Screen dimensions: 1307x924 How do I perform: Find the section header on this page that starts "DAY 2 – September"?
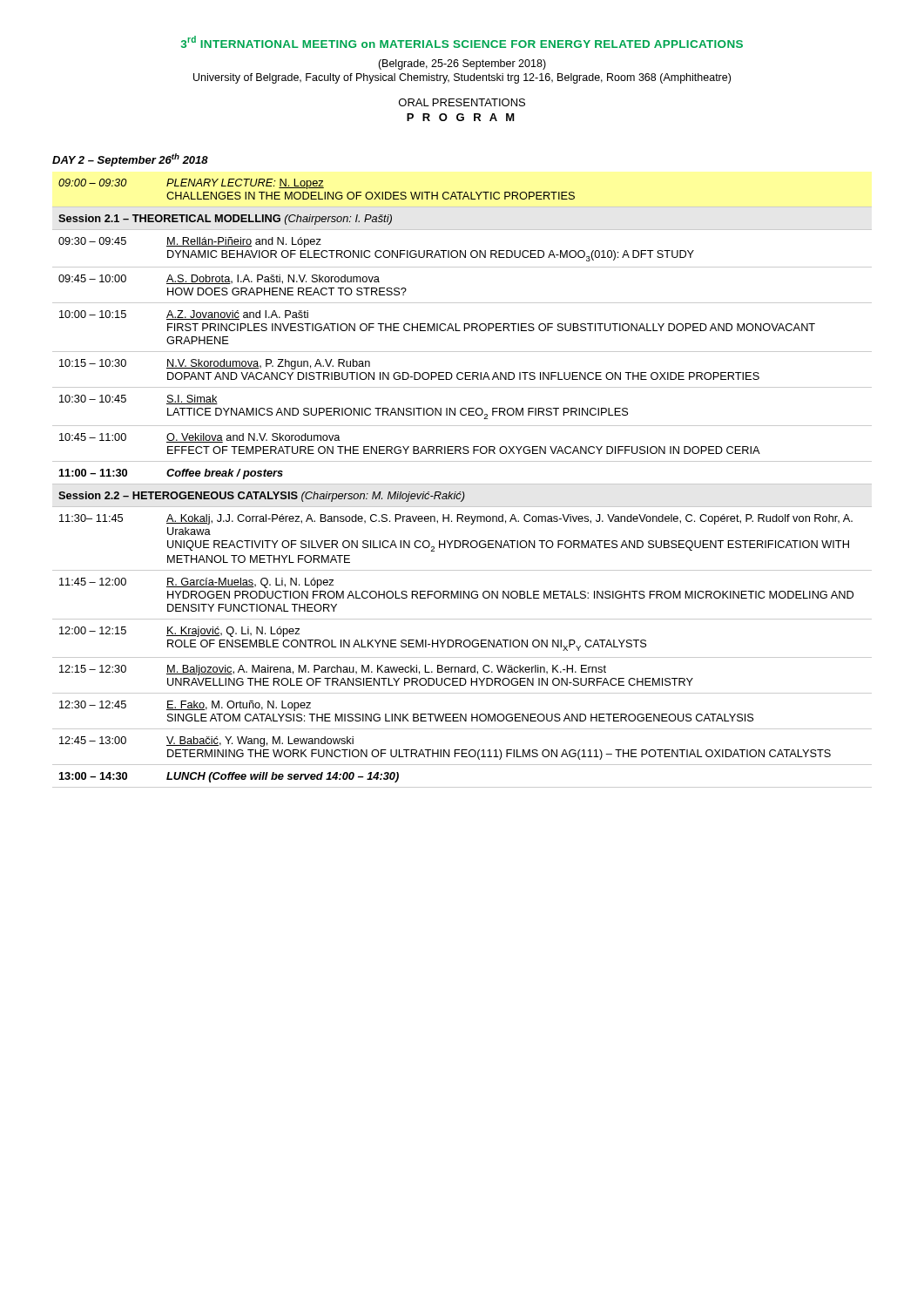[x=130, y=159]
